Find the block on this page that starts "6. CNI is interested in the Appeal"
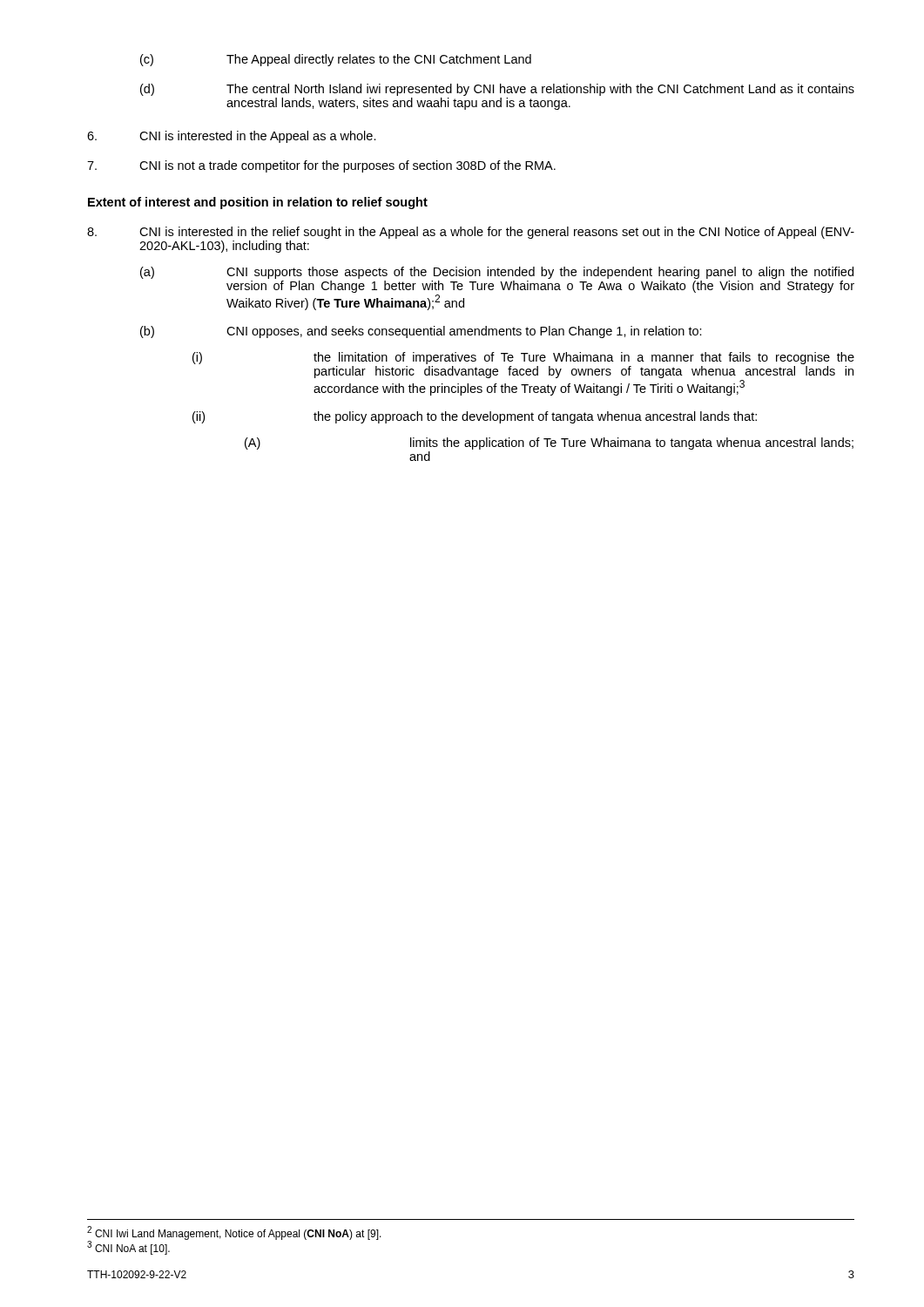 pos(232,137)
